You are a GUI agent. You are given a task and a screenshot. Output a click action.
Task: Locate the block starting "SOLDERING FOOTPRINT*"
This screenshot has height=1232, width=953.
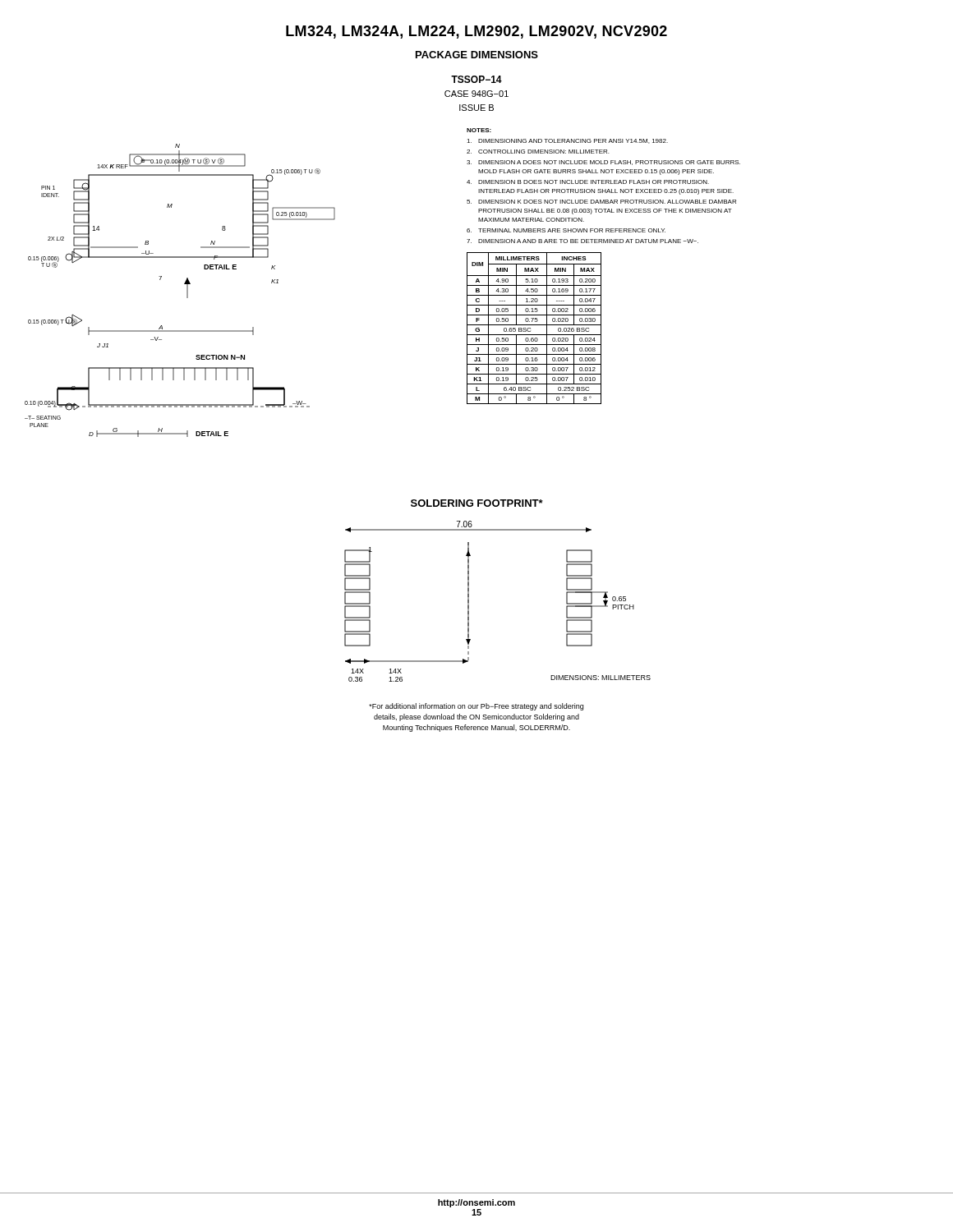coord(476,503)
